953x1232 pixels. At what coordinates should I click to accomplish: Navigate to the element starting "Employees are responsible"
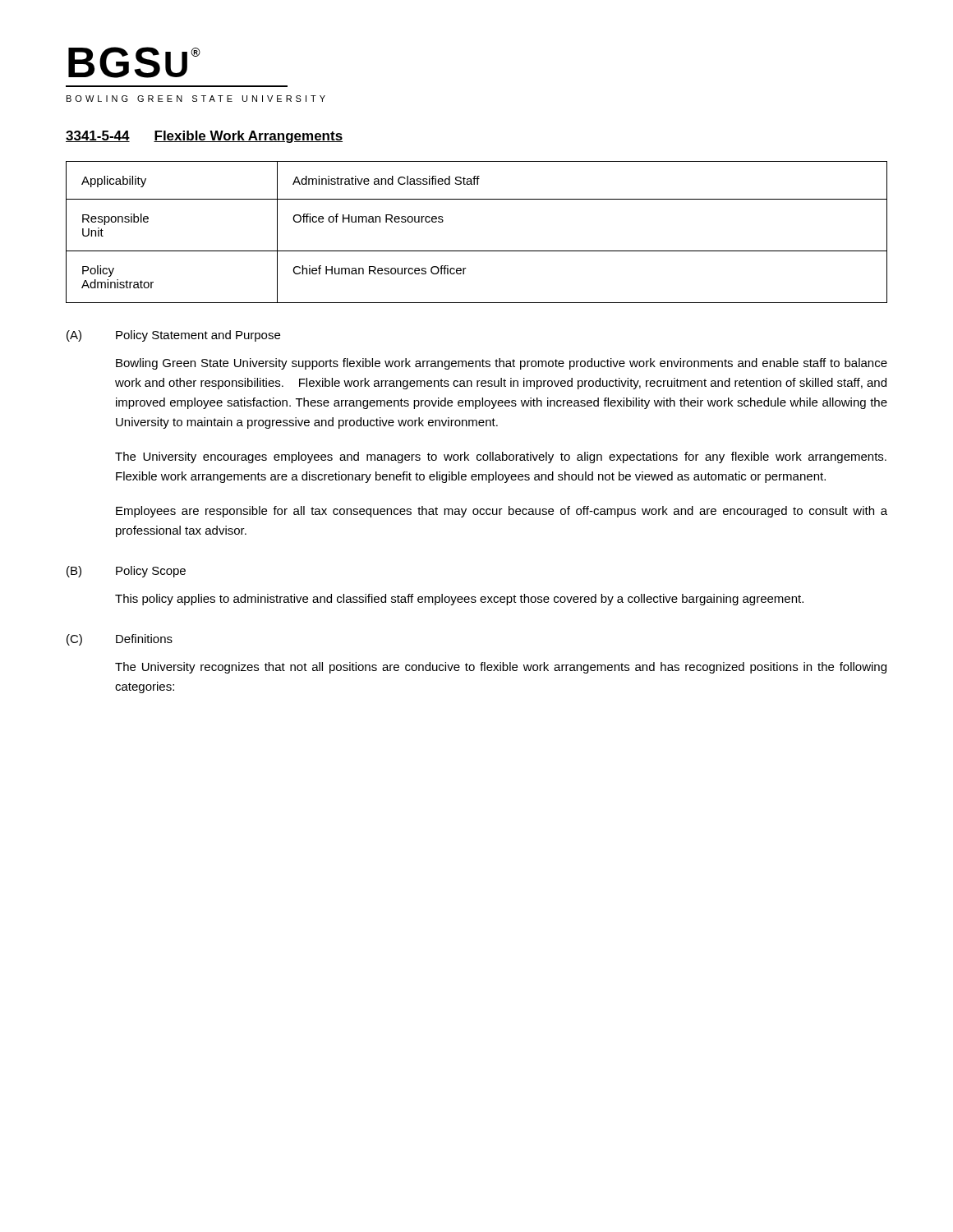[x=501, y=520]
